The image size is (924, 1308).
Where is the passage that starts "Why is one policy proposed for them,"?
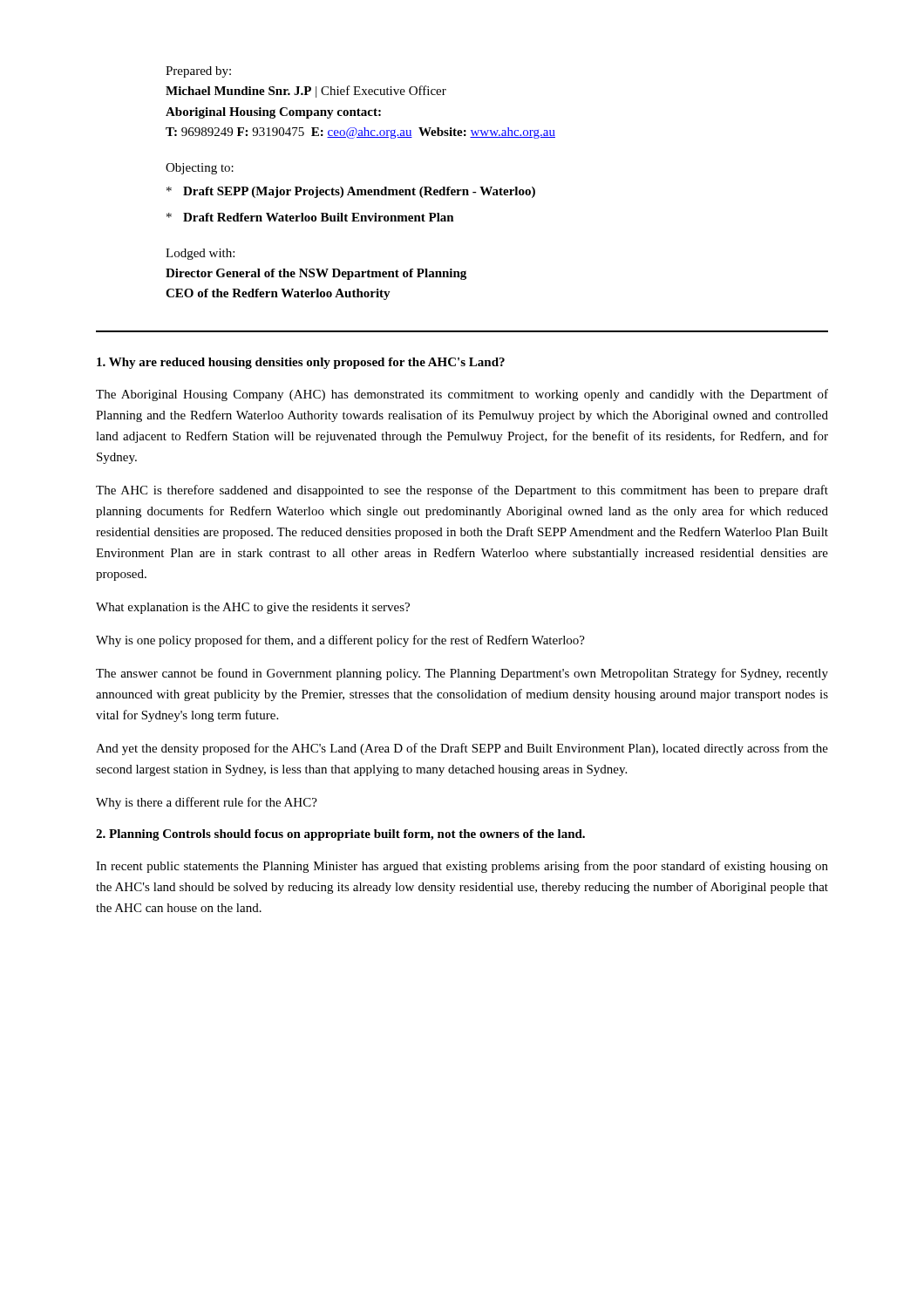coord(340,640)
